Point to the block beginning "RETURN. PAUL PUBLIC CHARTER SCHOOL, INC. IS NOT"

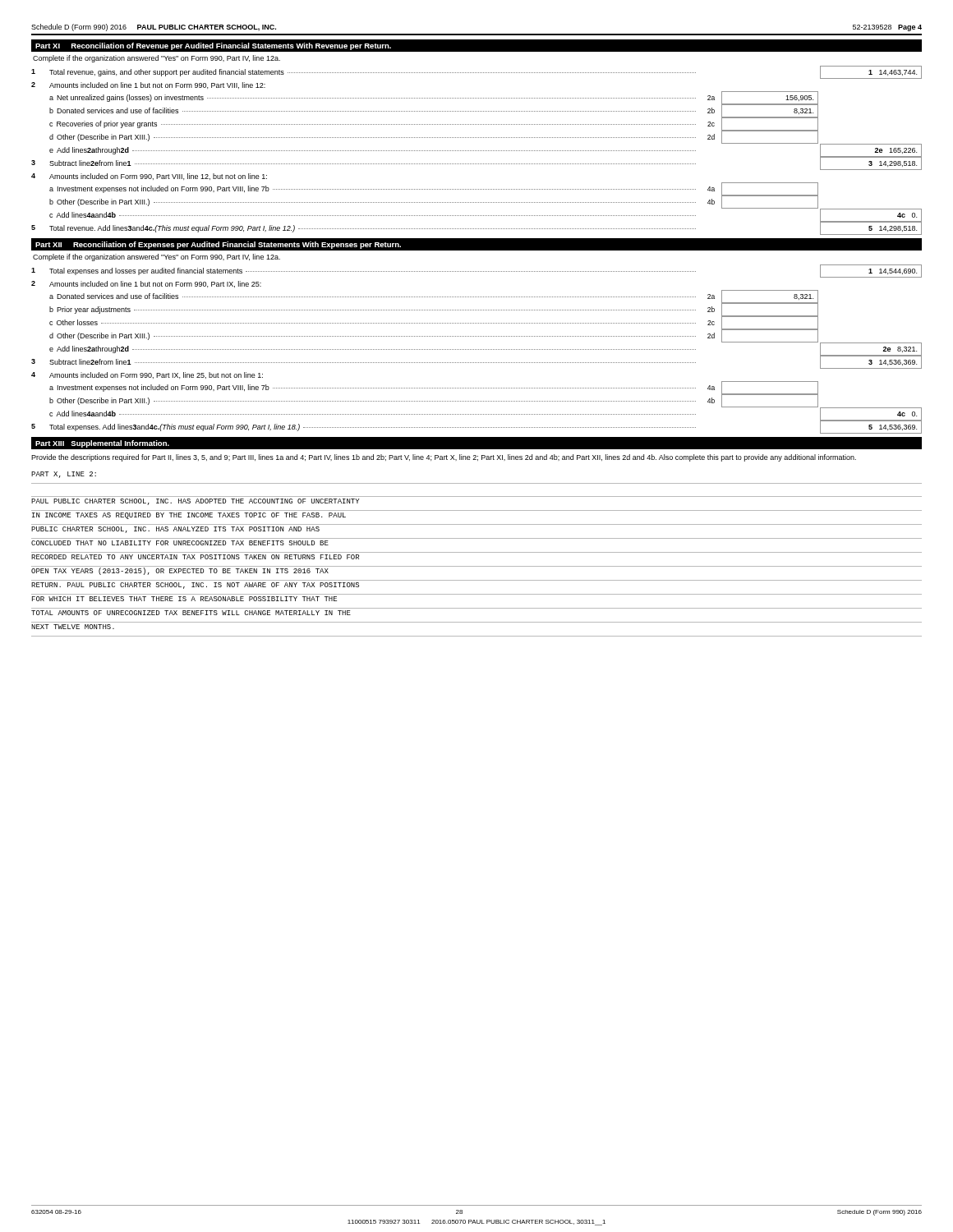195,586
